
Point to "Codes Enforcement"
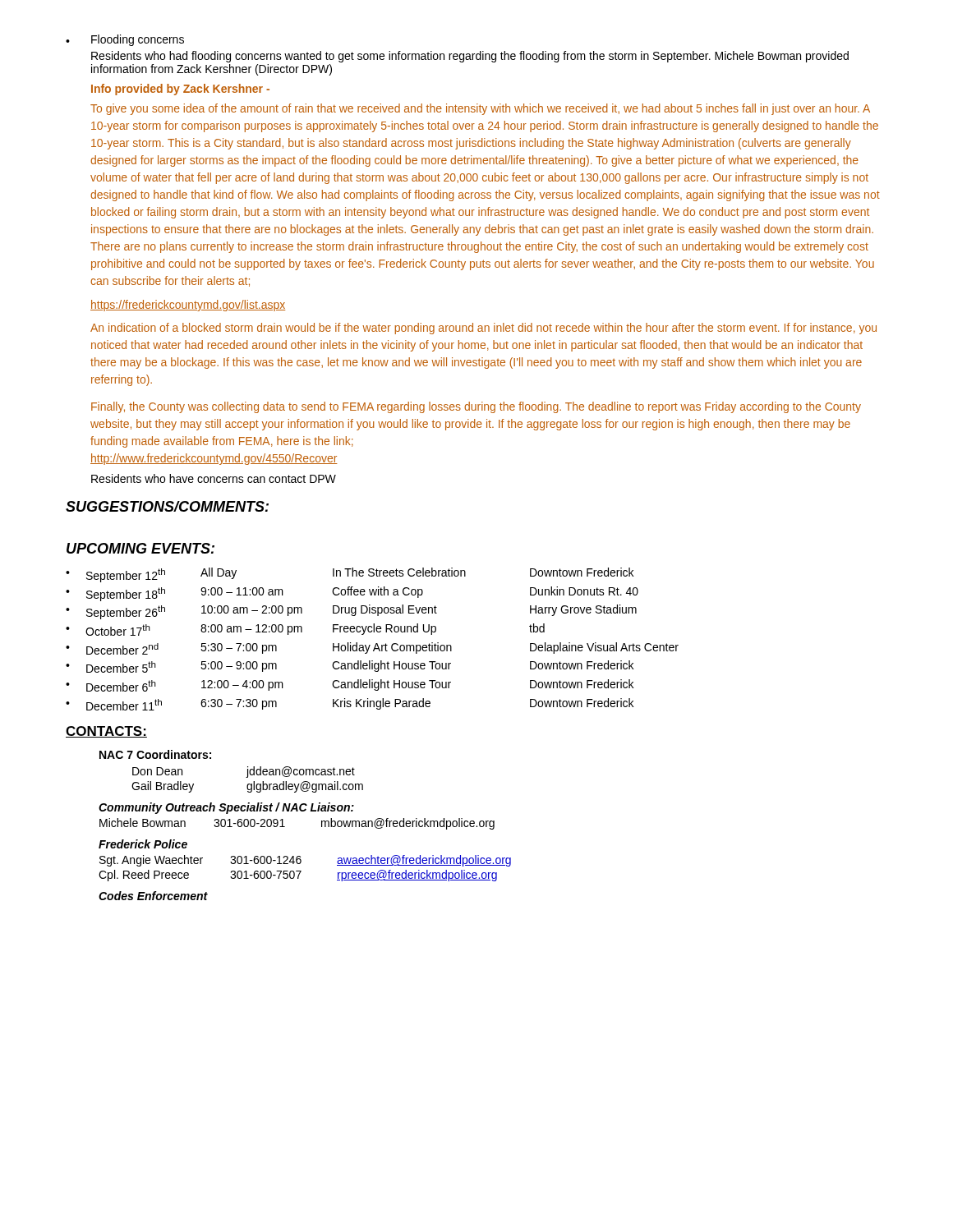click(x=153, y=896)
